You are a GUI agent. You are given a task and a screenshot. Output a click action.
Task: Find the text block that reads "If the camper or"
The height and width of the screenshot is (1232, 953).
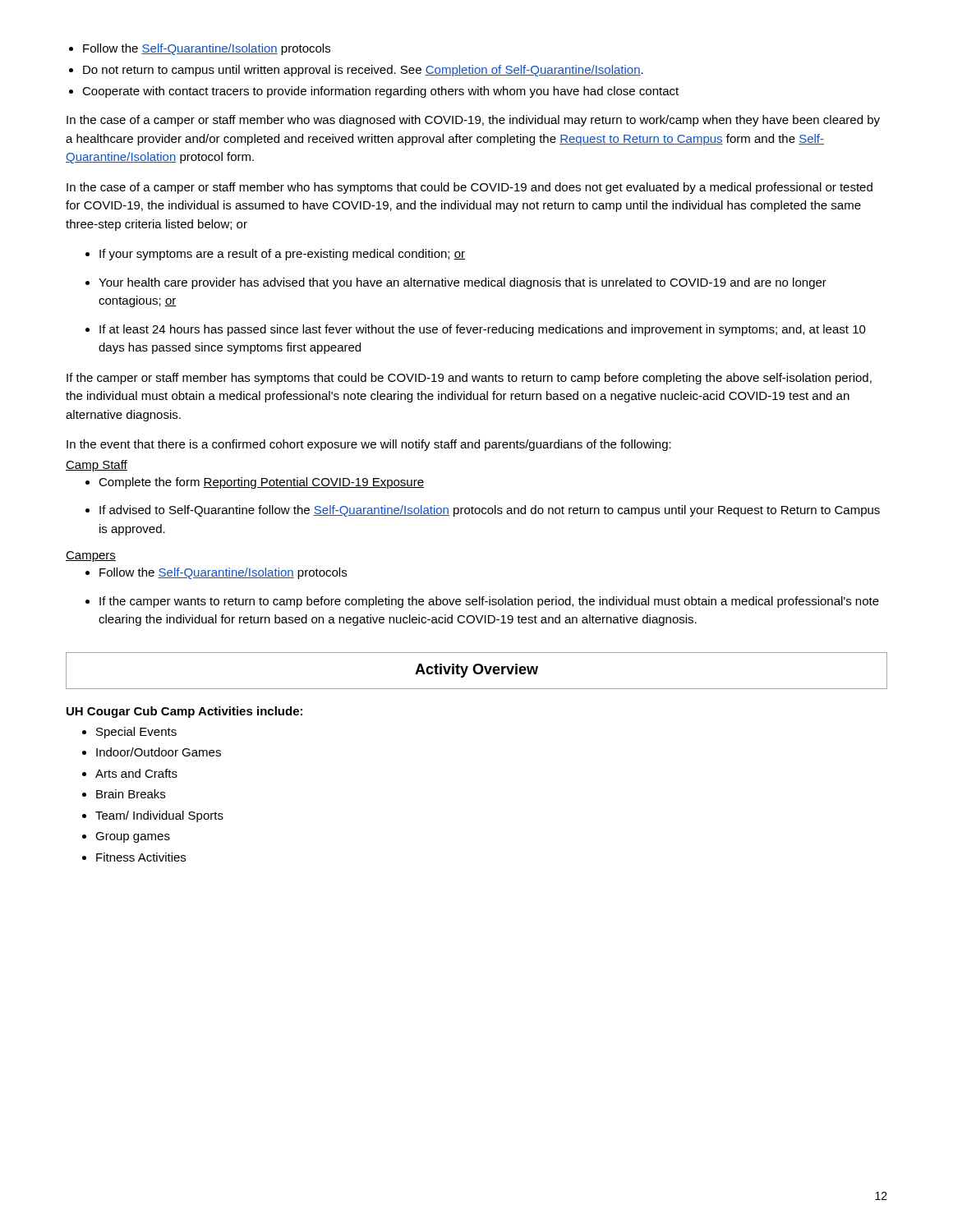(x=476, y=396)
